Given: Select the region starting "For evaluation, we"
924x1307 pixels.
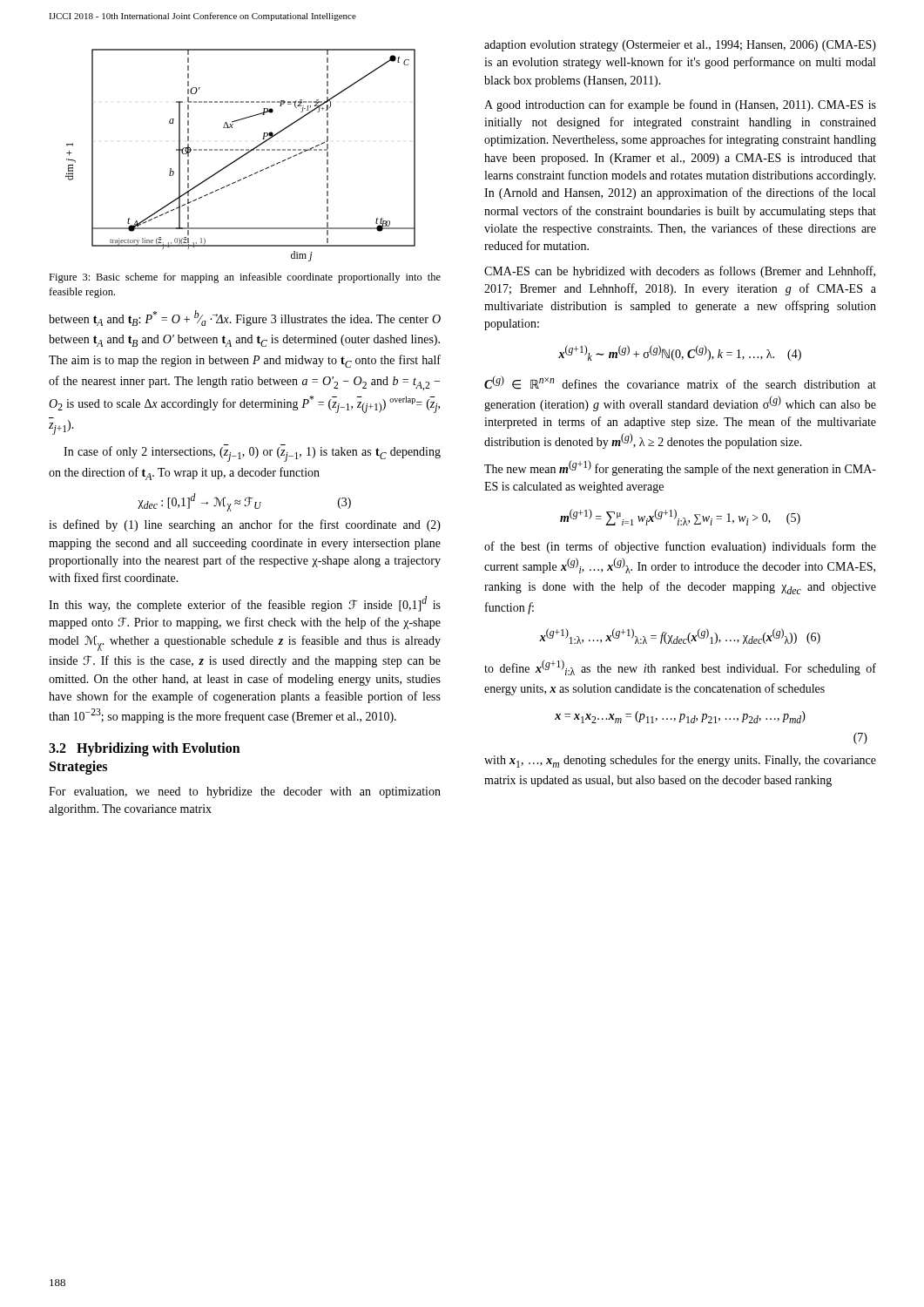Looking at the screenshot, I should coord(245,800).
